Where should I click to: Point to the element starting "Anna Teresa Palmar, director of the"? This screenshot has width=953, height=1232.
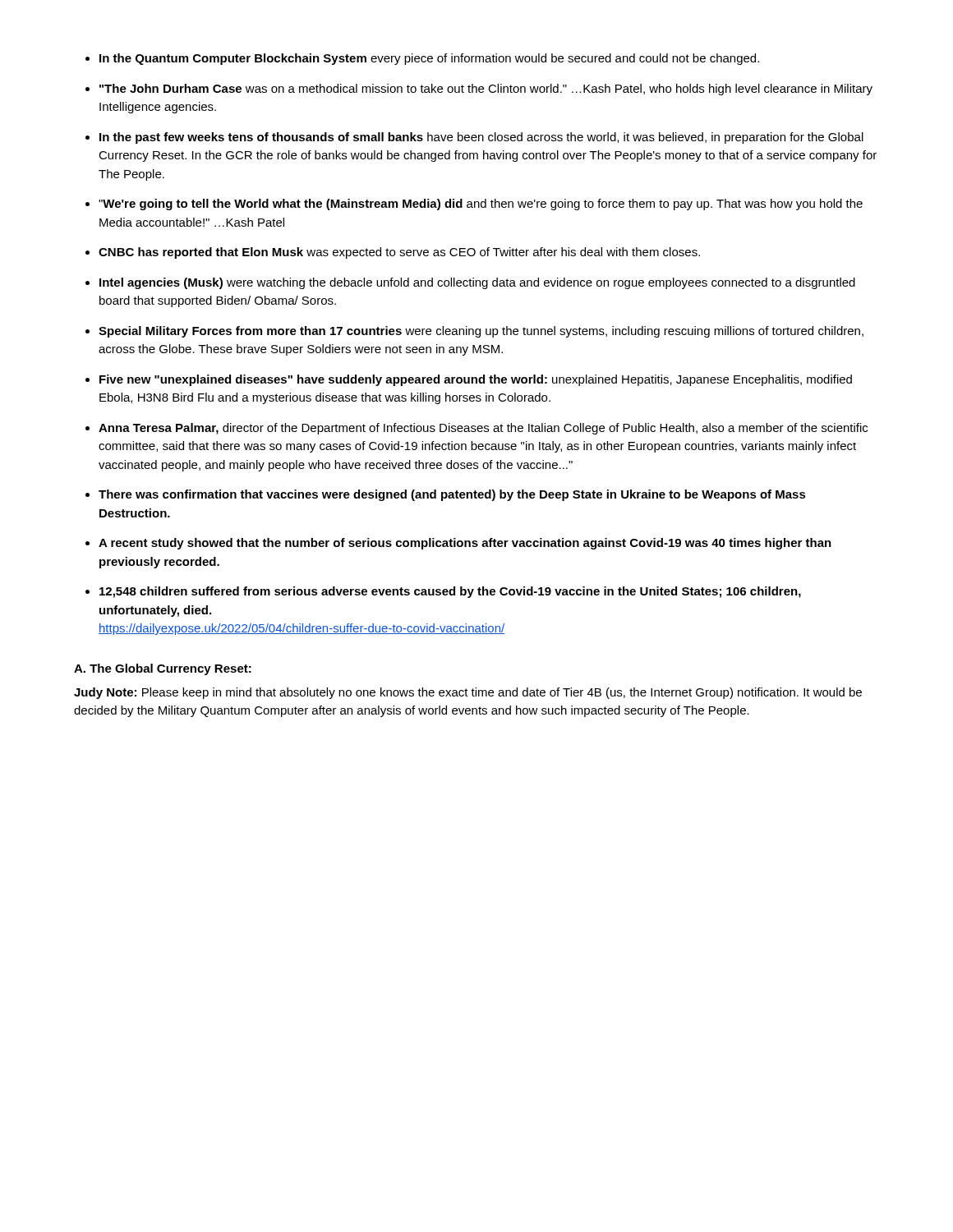click(x=483, y=446)
